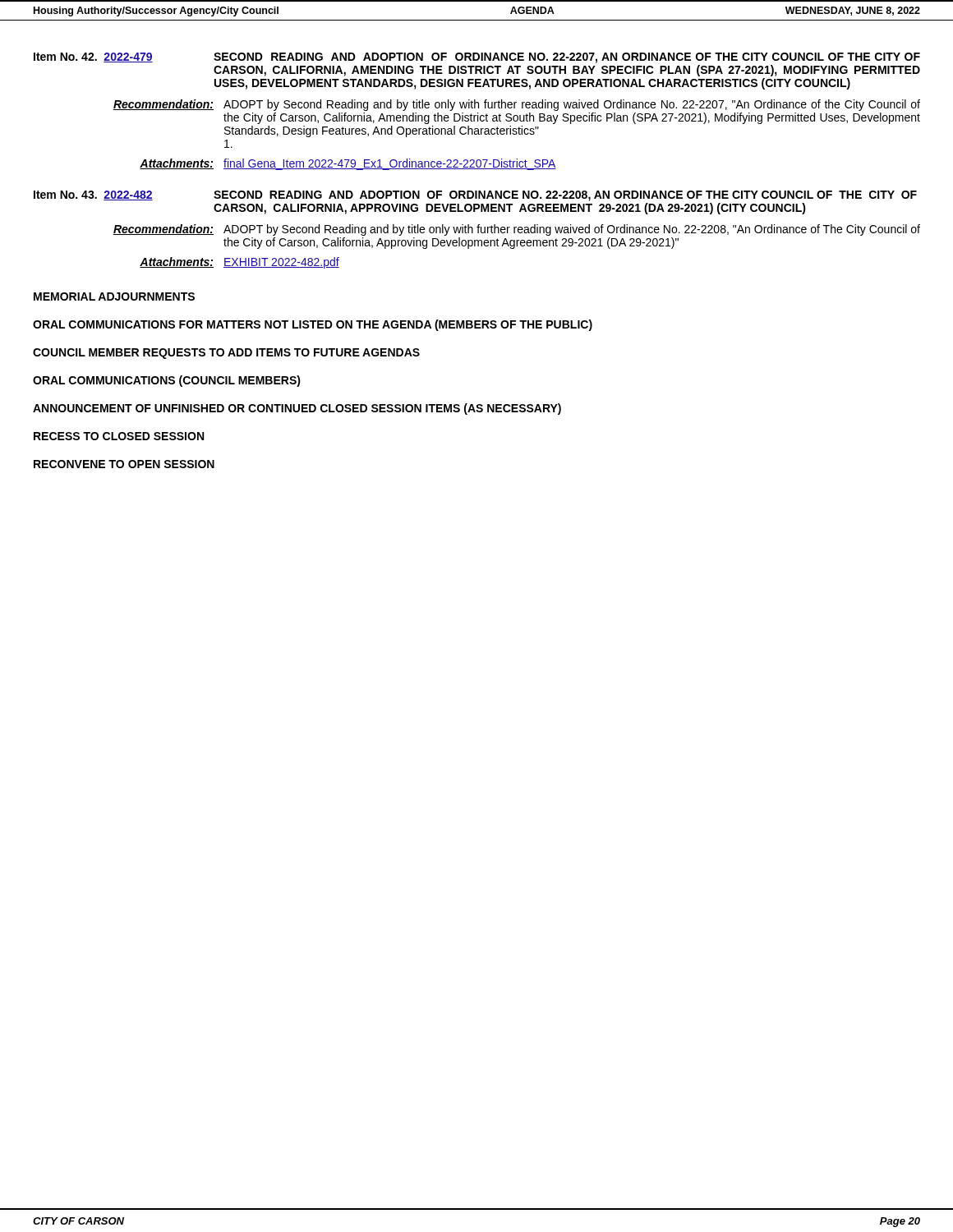Find "MEMORIAL ADJOURNMENTS" on this page
This screenshot has height=1232, width=953.
pyautogui.click(x=114, y=296)
